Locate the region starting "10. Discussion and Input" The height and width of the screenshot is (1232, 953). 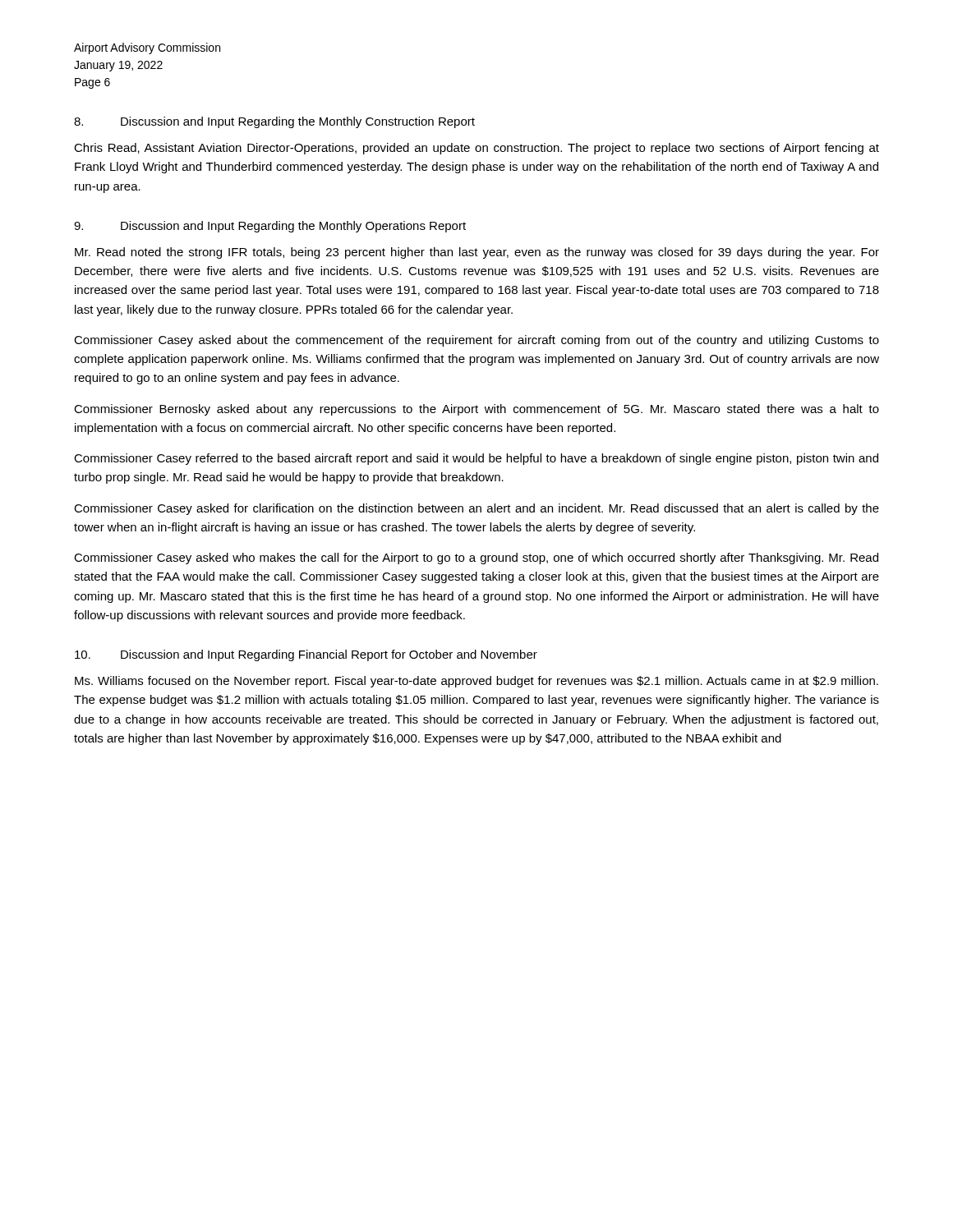306,654
